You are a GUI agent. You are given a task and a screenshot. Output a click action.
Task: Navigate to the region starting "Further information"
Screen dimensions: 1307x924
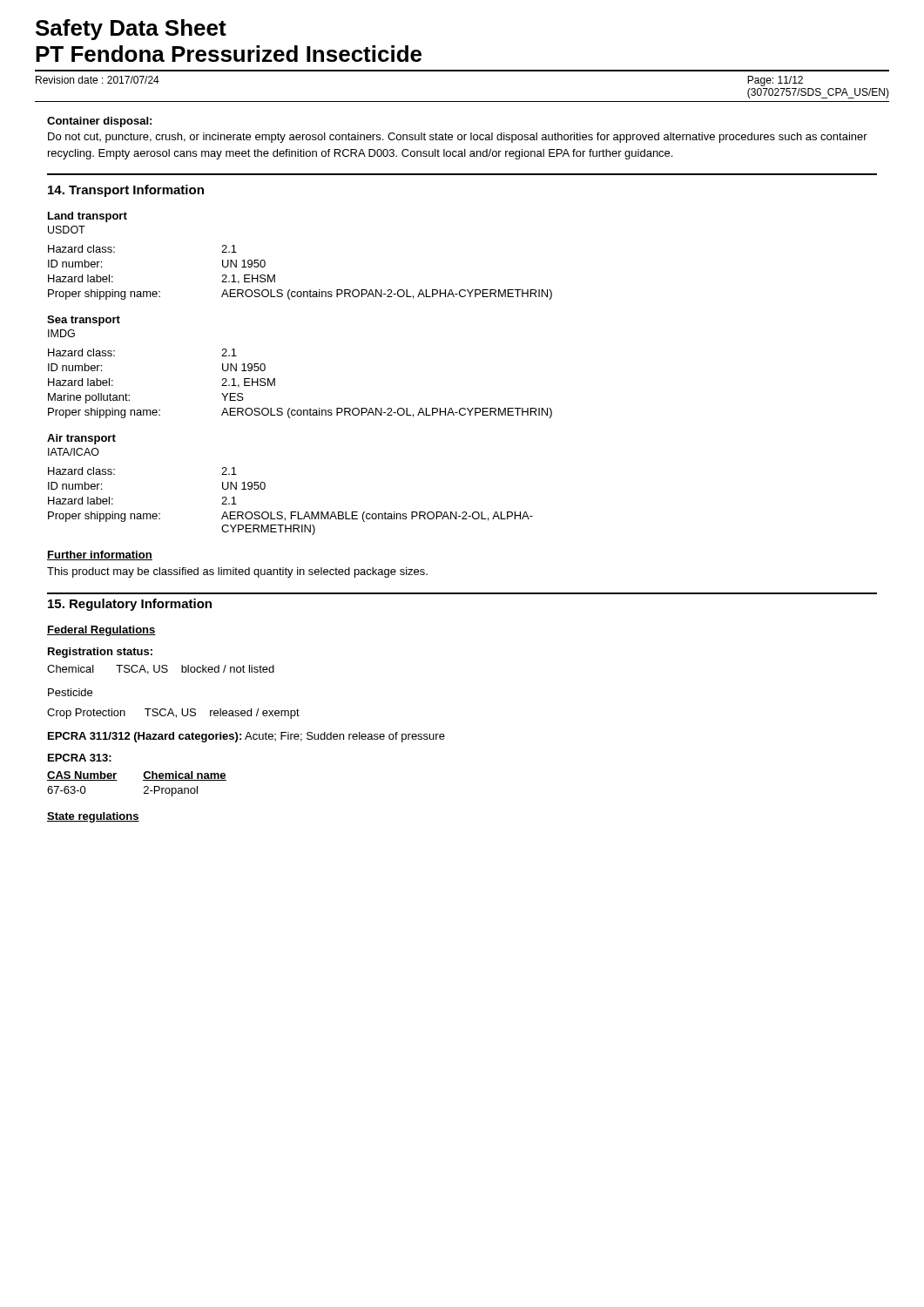point(100,555)
